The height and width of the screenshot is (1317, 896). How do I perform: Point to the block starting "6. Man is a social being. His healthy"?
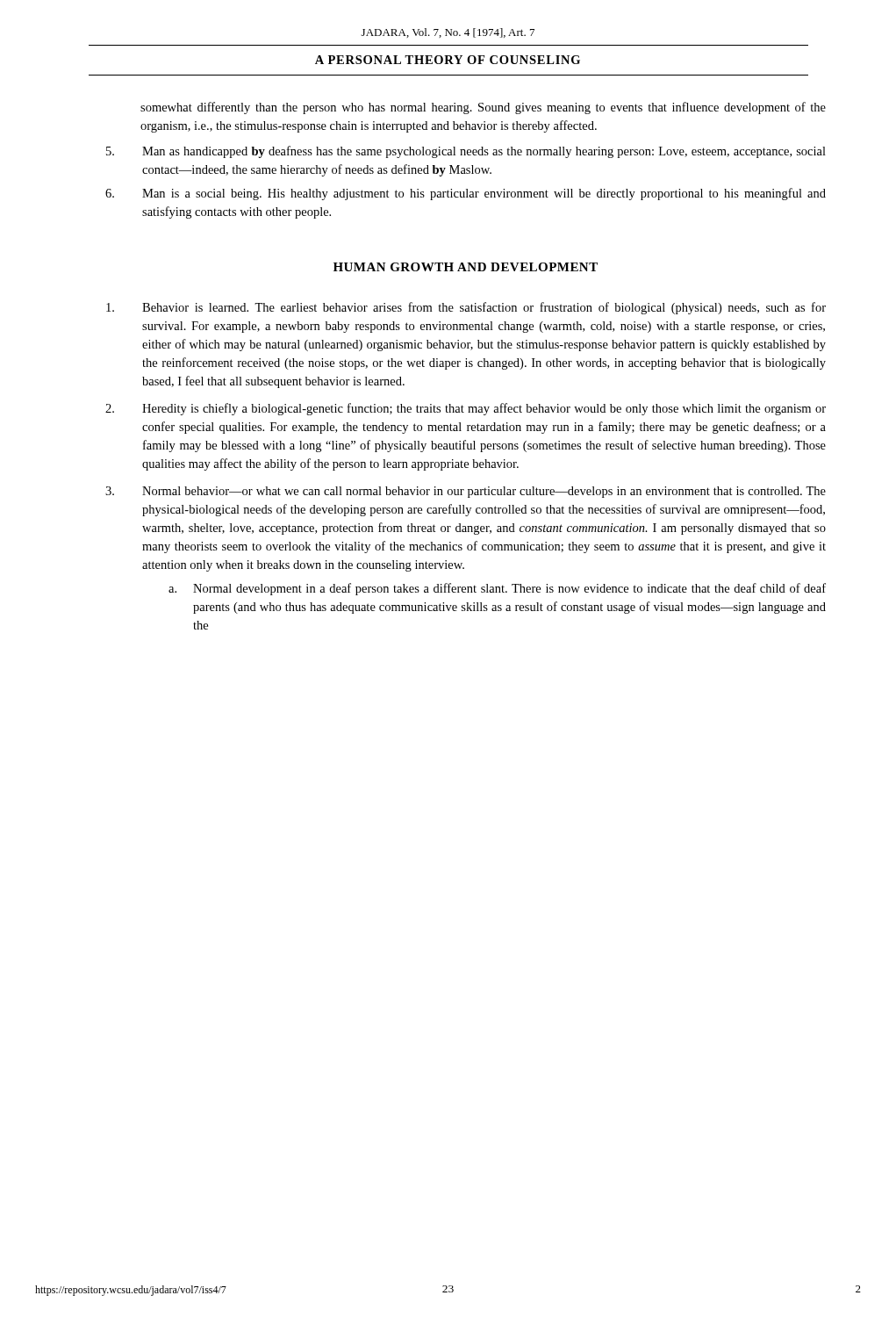point(466,203)
